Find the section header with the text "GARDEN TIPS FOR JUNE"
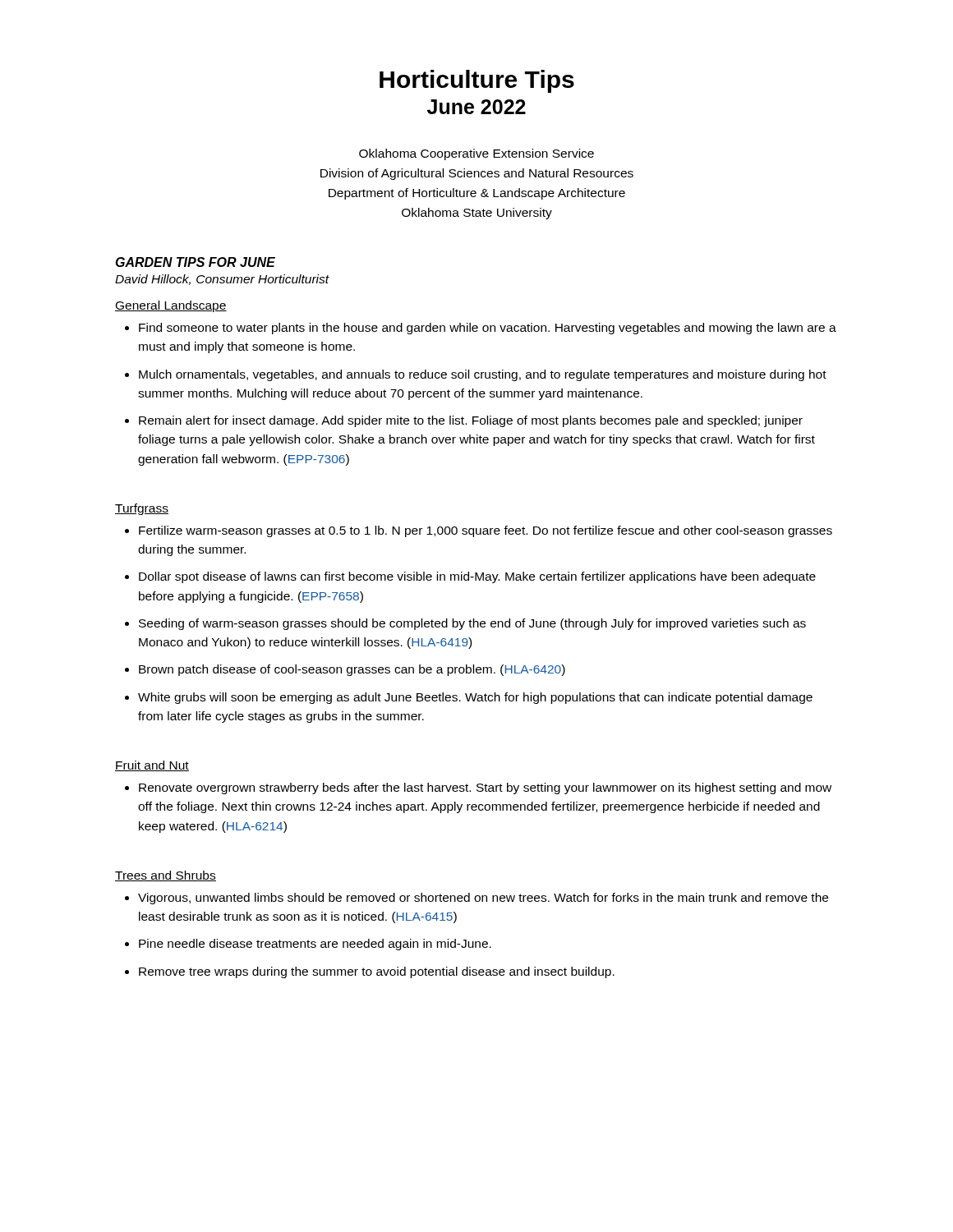Screen dimensions: 1232x953 point(195,262)
